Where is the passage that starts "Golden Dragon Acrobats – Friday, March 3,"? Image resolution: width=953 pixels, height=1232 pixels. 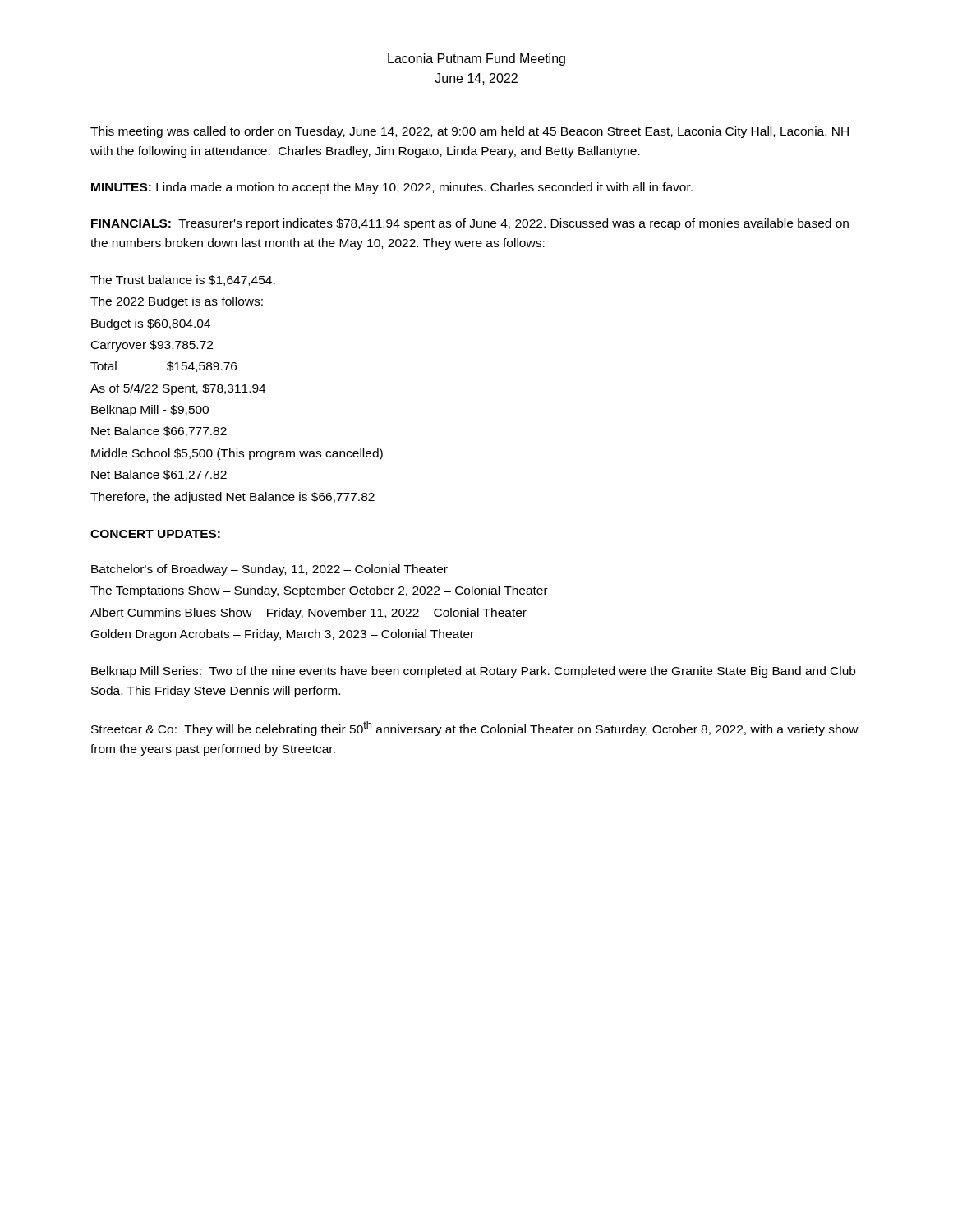coord(282,634)
